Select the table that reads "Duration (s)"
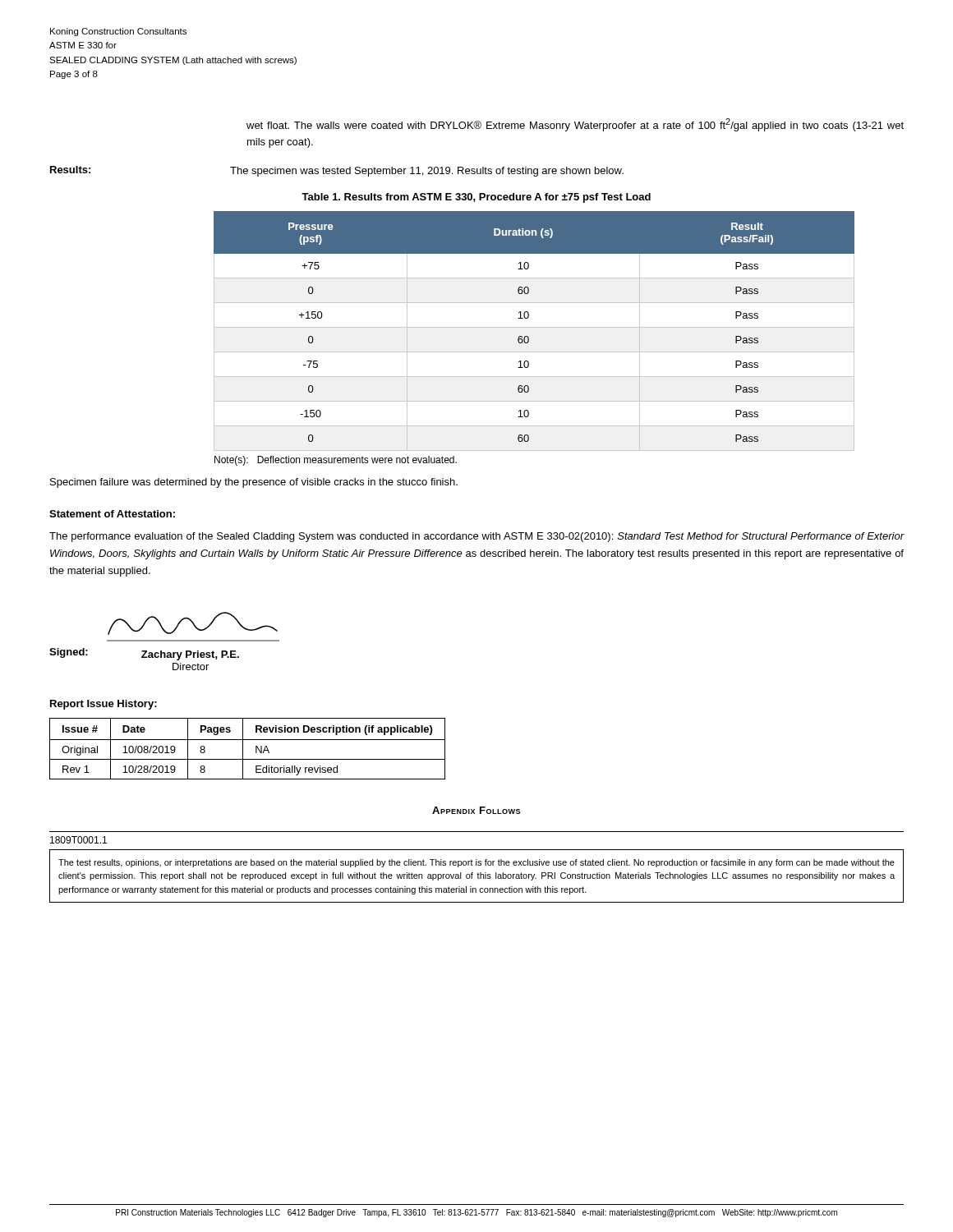Image resolution: width=953 pixels, height=1232 pixels. click(534, 338)
